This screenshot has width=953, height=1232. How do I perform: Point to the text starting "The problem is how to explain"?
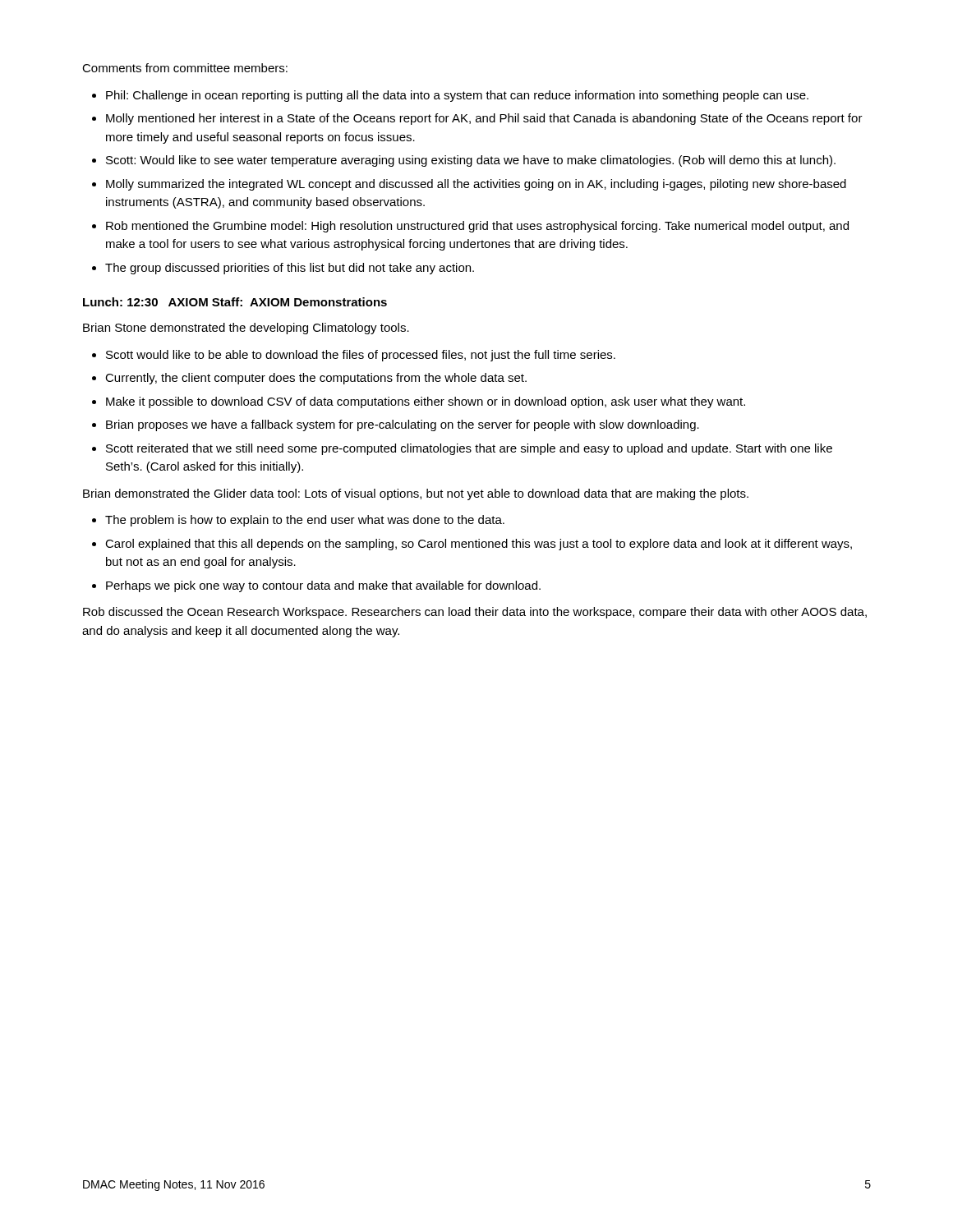coord(305,519)
